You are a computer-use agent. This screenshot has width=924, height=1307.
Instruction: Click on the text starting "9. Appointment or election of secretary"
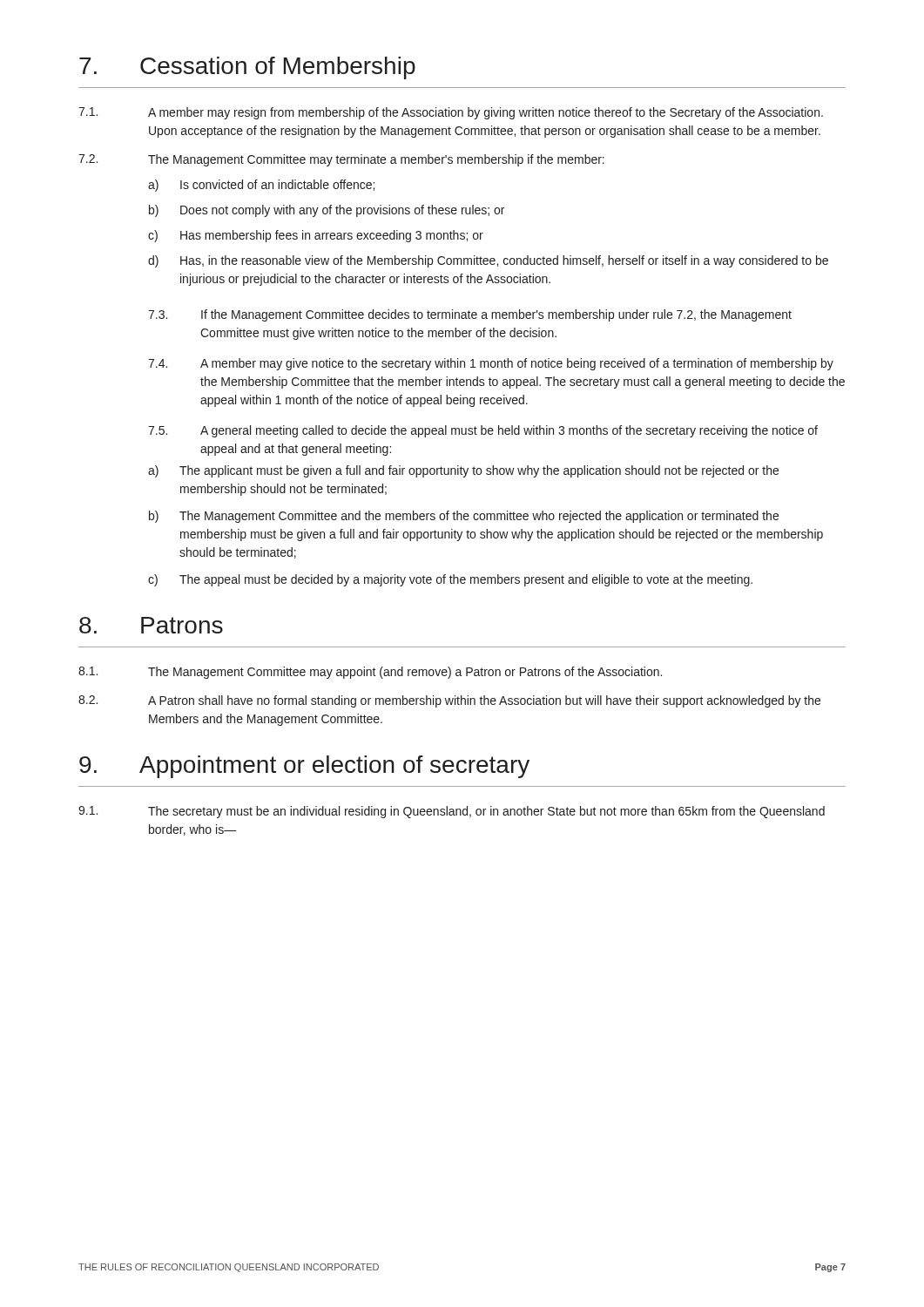click(462, 769)
